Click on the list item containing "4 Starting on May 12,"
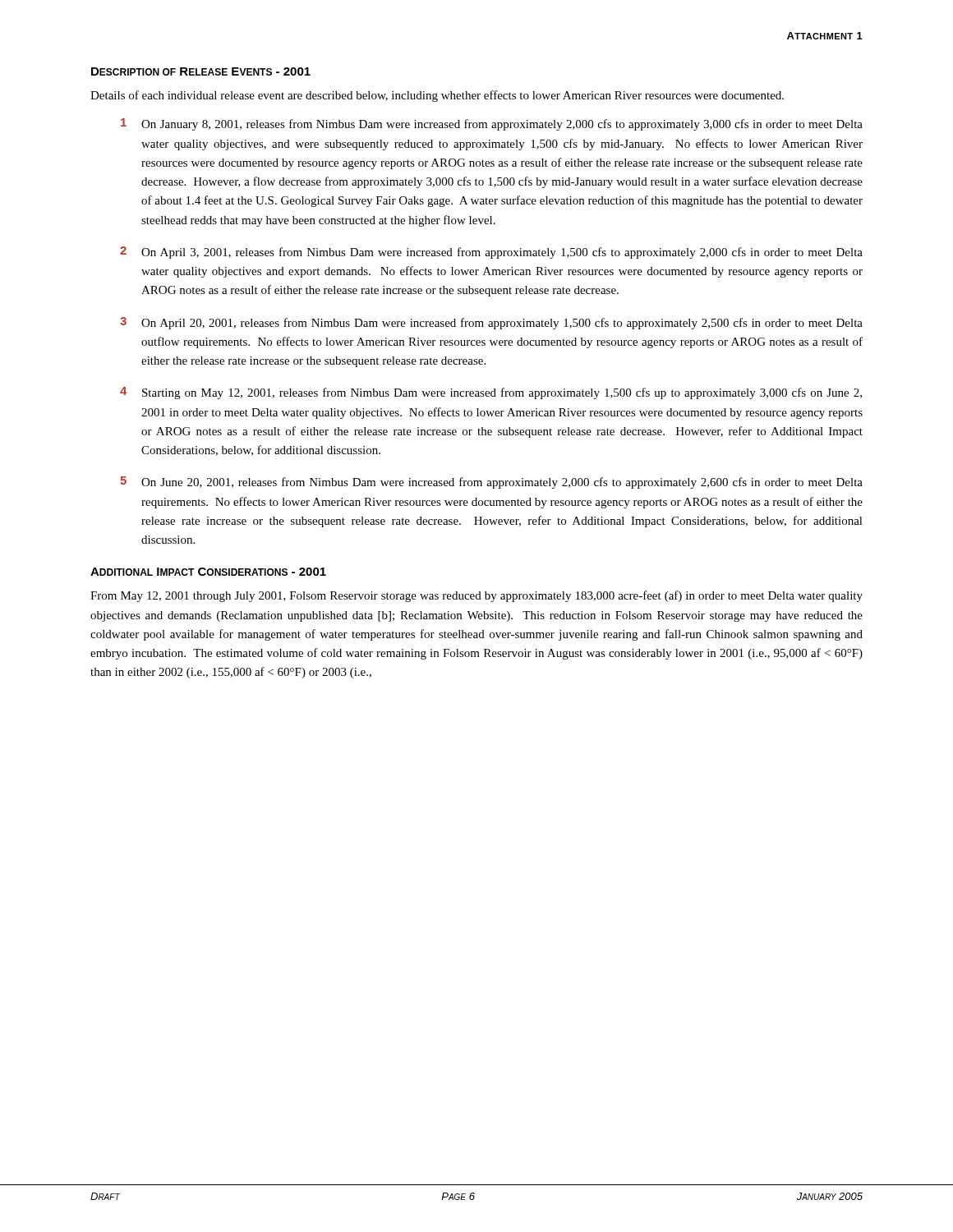Viewport: 953px width, 1232px height. tap(491, 422)
